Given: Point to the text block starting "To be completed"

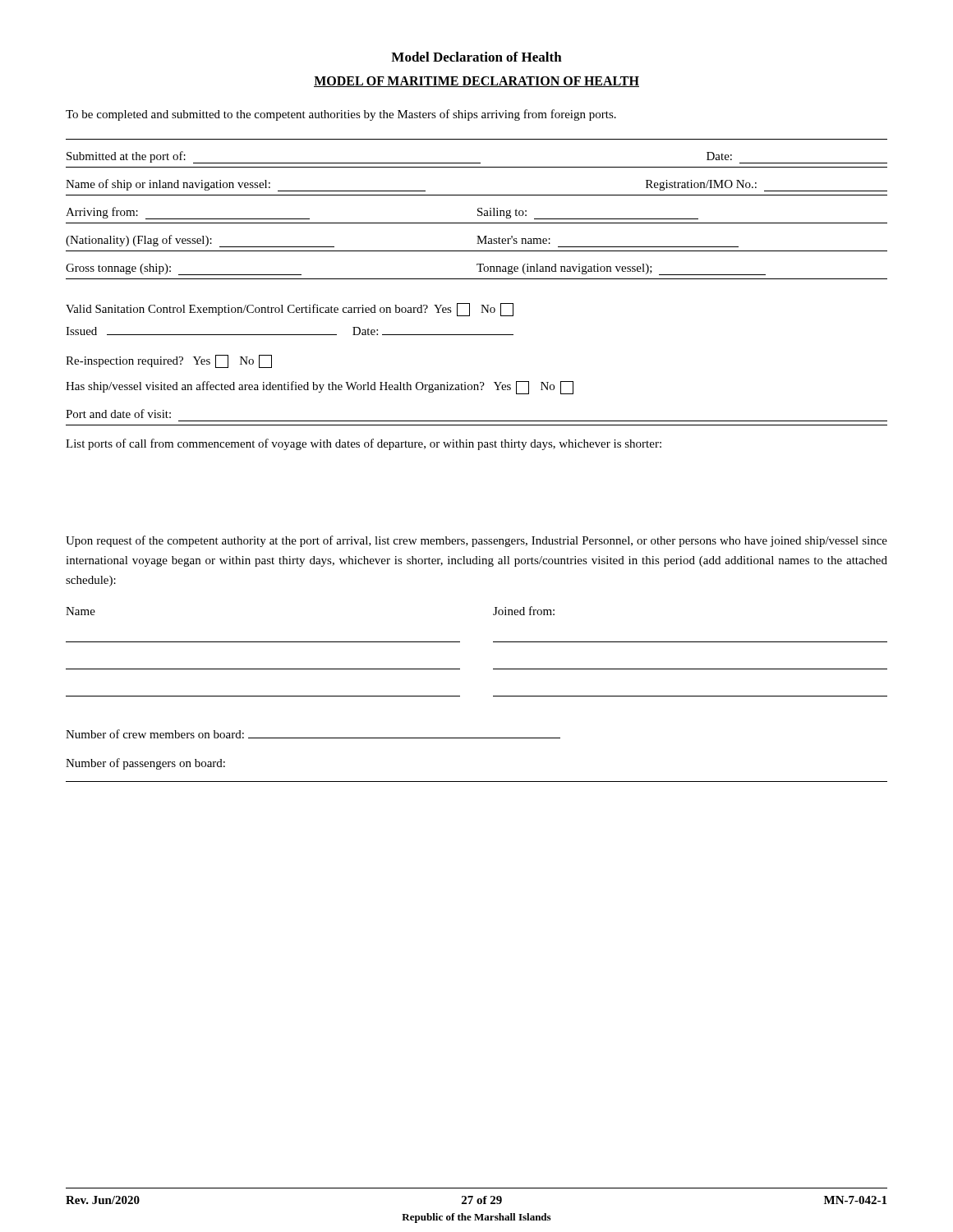Looking at the screenshot, I should (x=341, y=114).
